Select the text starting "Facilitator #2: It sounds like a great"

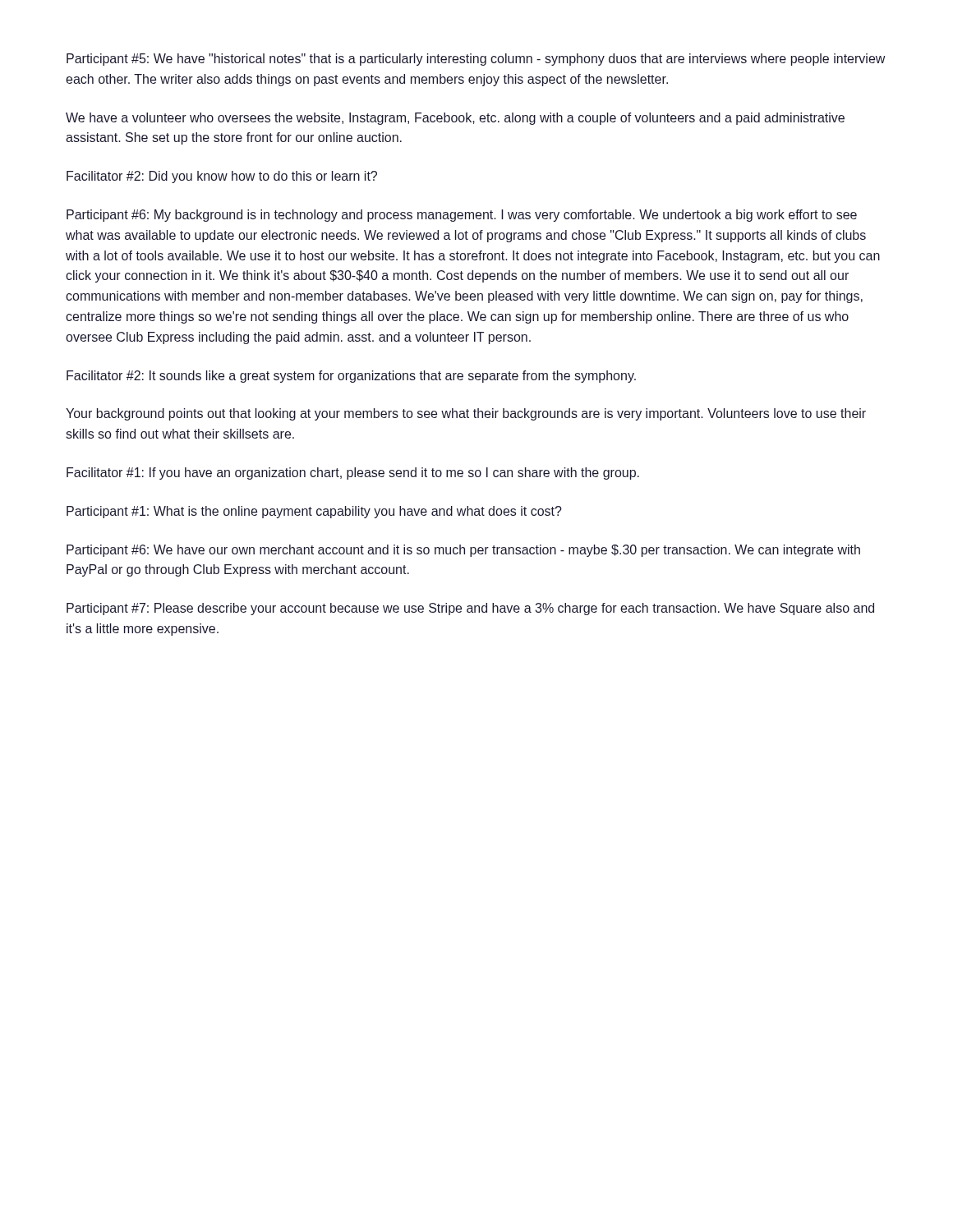[x=351, y=375]
